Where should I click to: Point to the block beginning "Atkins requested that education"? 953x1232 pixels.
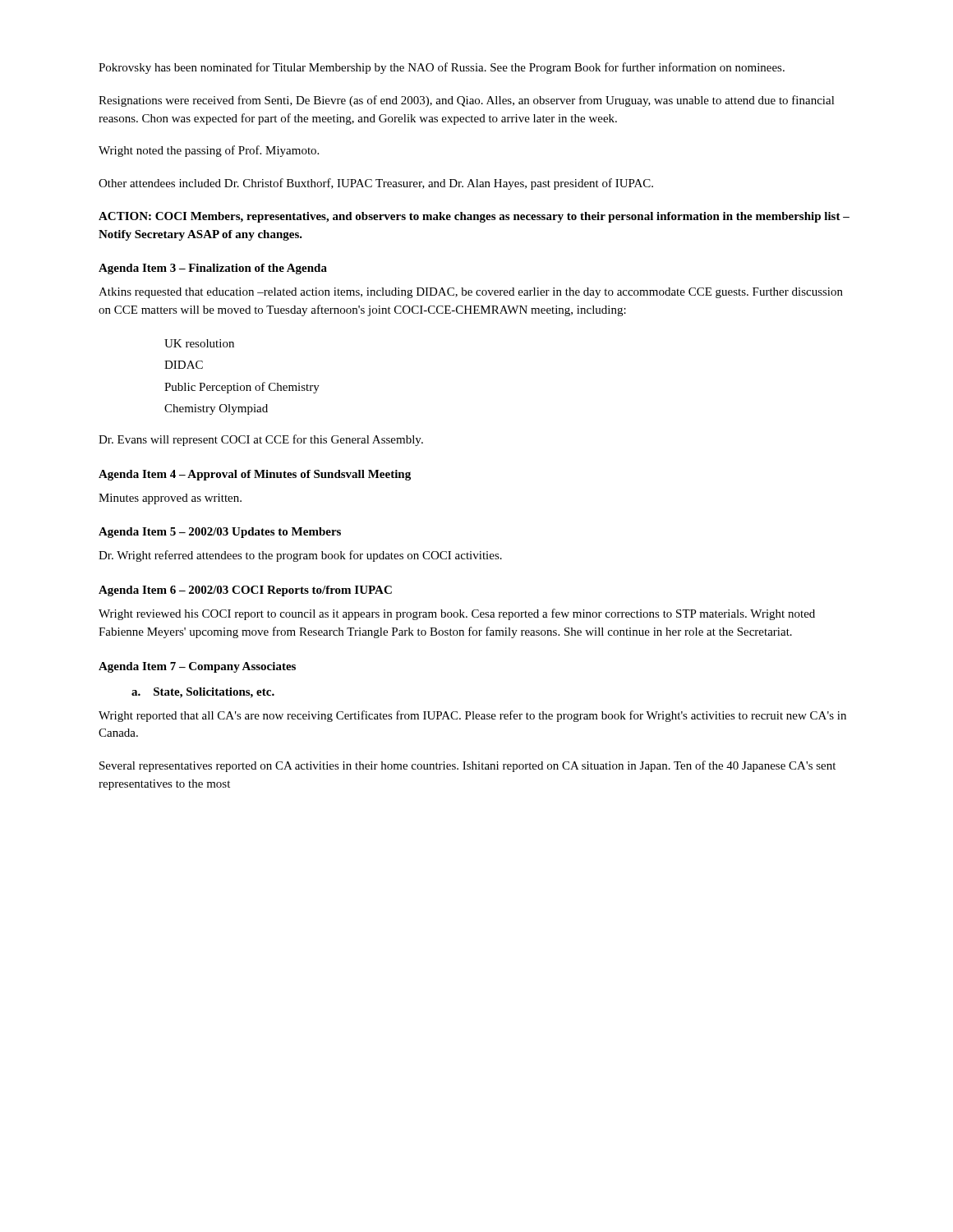coord(476,301)
